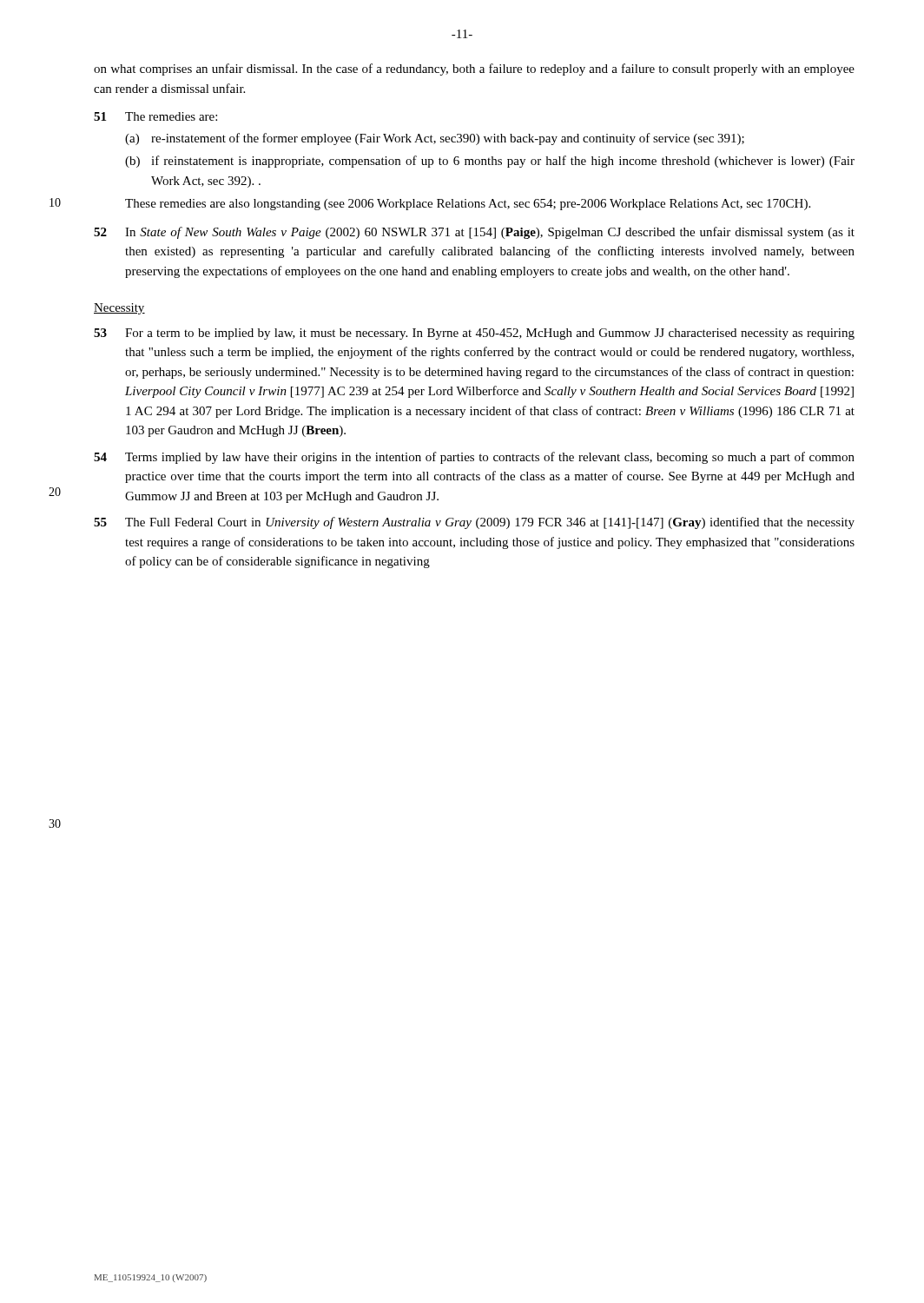
Task: Select the text block that says "These remedies are also longstanding"
Action: tap(468, 203)
